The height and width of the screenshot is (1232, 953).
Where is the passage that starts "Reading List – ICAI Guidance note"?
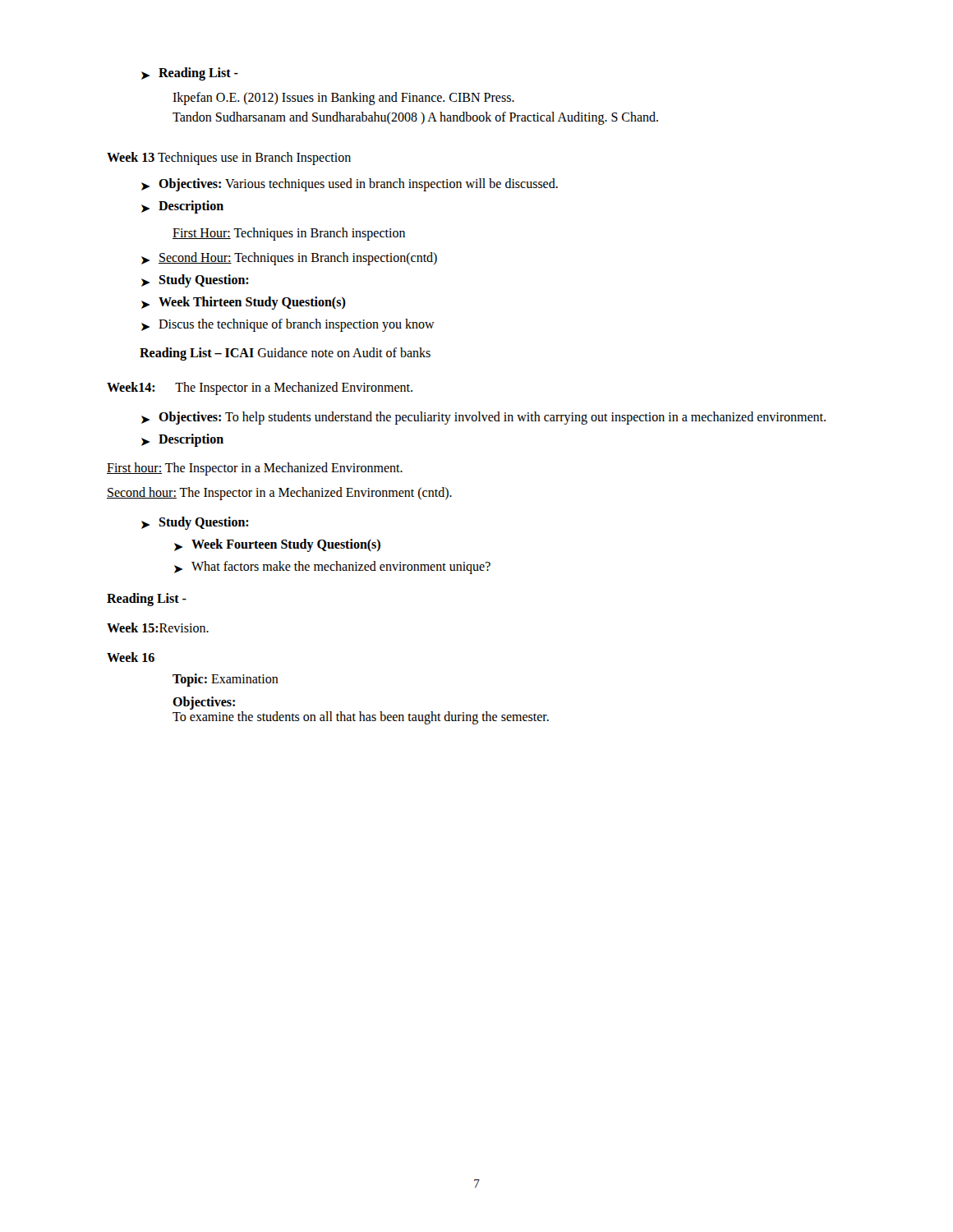point(285,353)
